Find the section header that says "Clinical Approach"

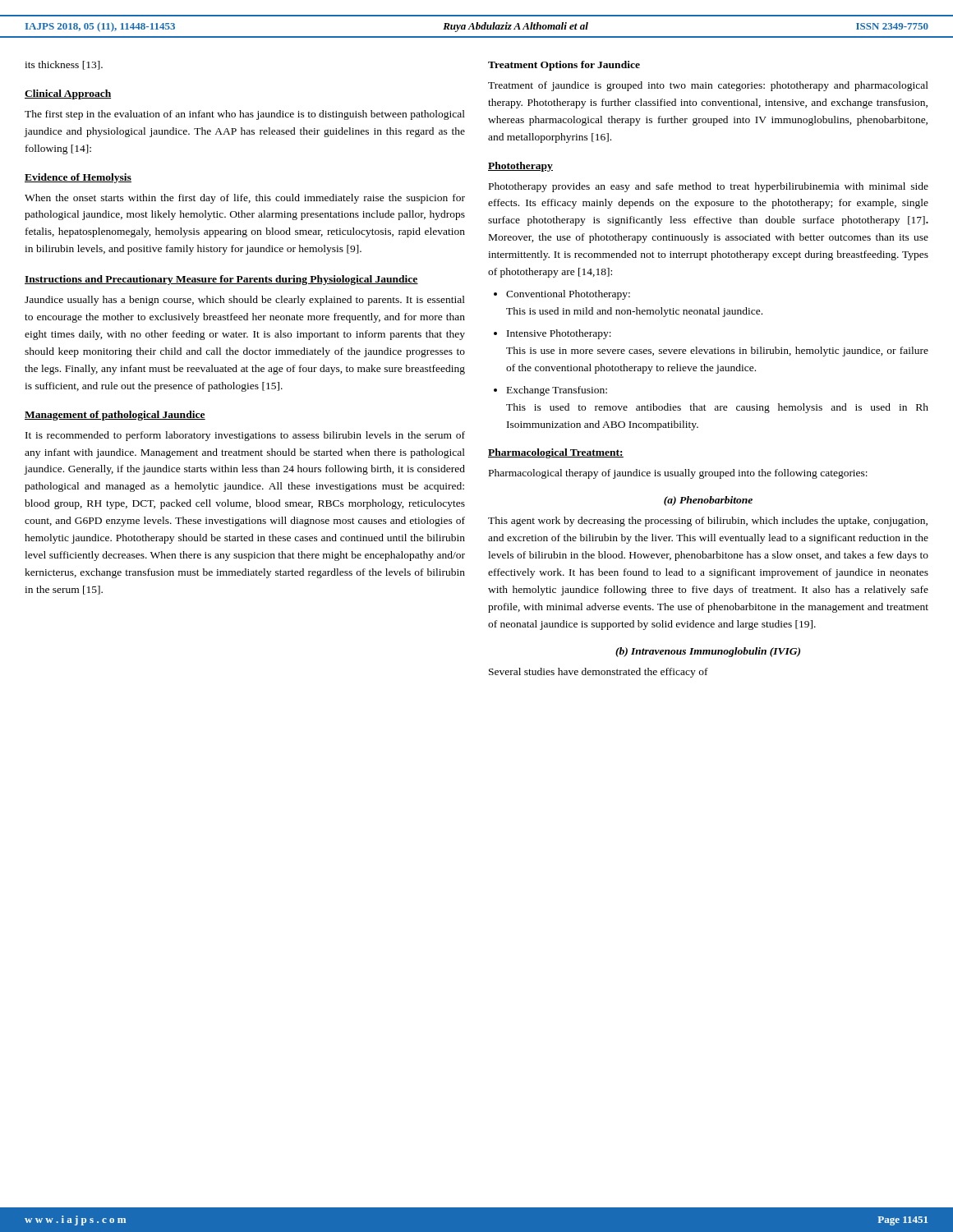(68, 93)
